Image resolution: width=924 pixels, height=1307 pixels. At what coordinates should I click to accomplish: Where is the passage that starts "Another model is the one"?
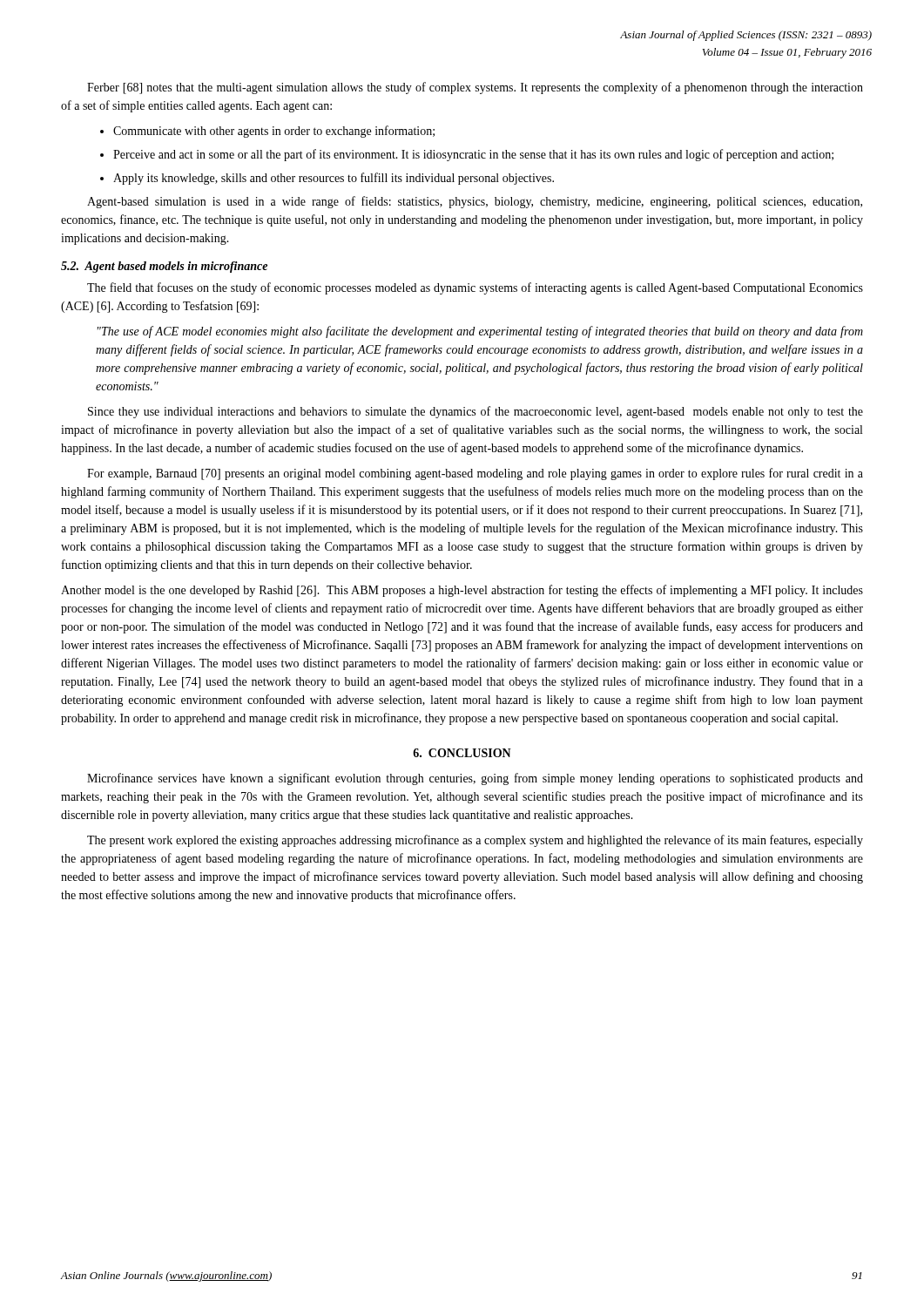coord(462,654)
